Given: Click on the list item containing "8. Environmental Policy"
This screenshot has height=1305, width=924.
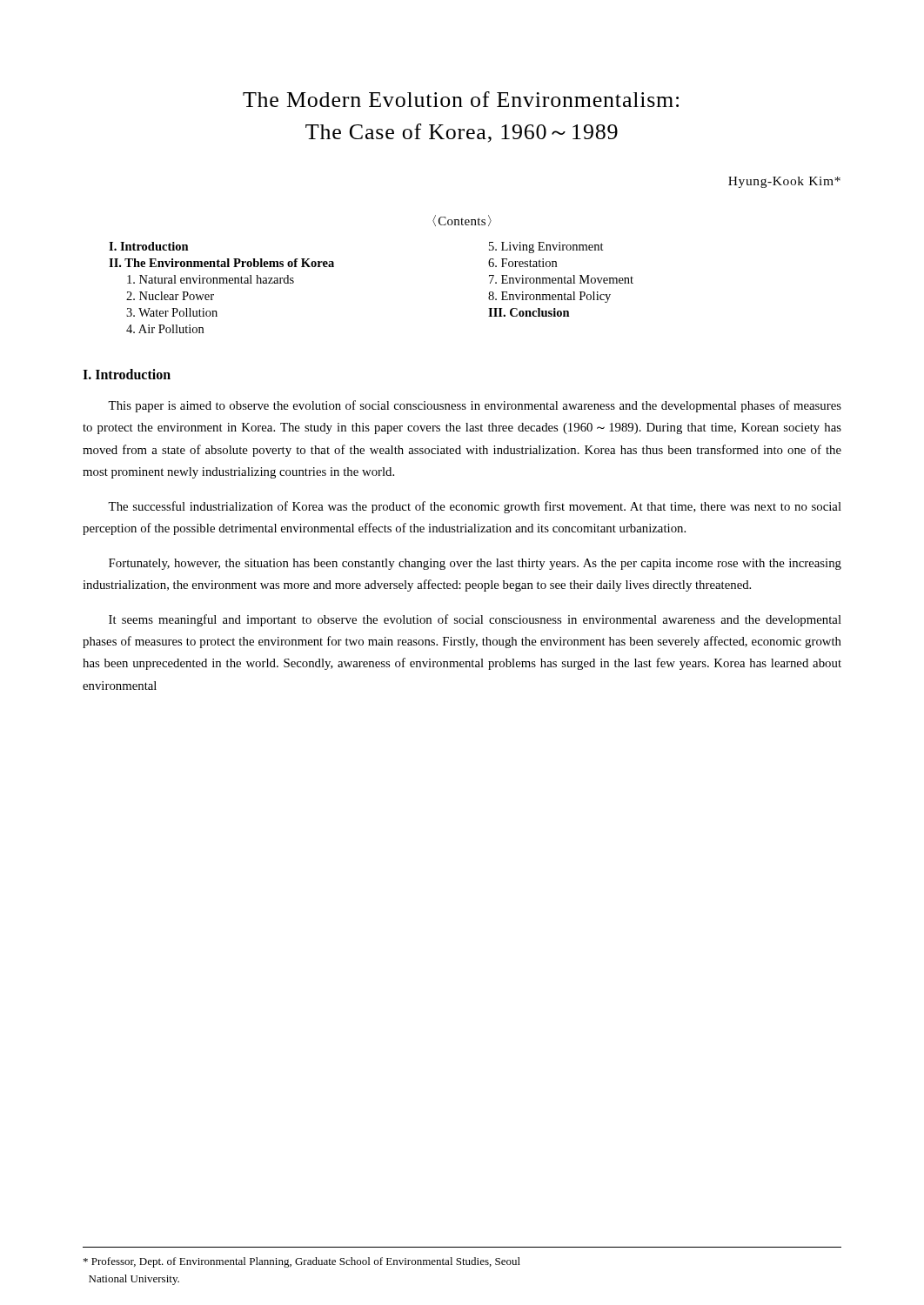Looking at the screenshot, I should click(x=550, y=296).
